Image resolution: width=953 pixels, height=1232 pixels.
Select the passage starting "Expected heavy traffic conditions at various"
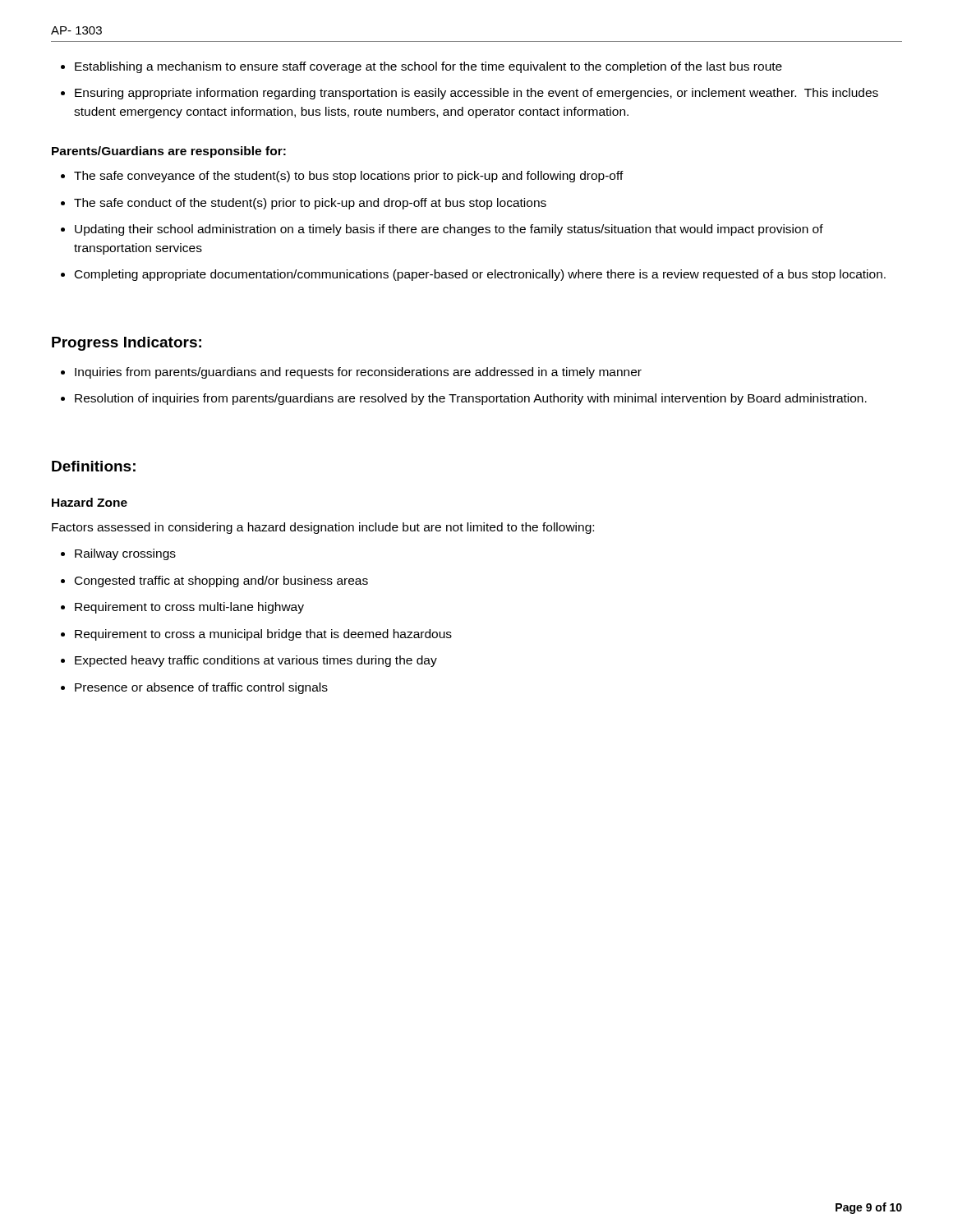coord(249,661)
